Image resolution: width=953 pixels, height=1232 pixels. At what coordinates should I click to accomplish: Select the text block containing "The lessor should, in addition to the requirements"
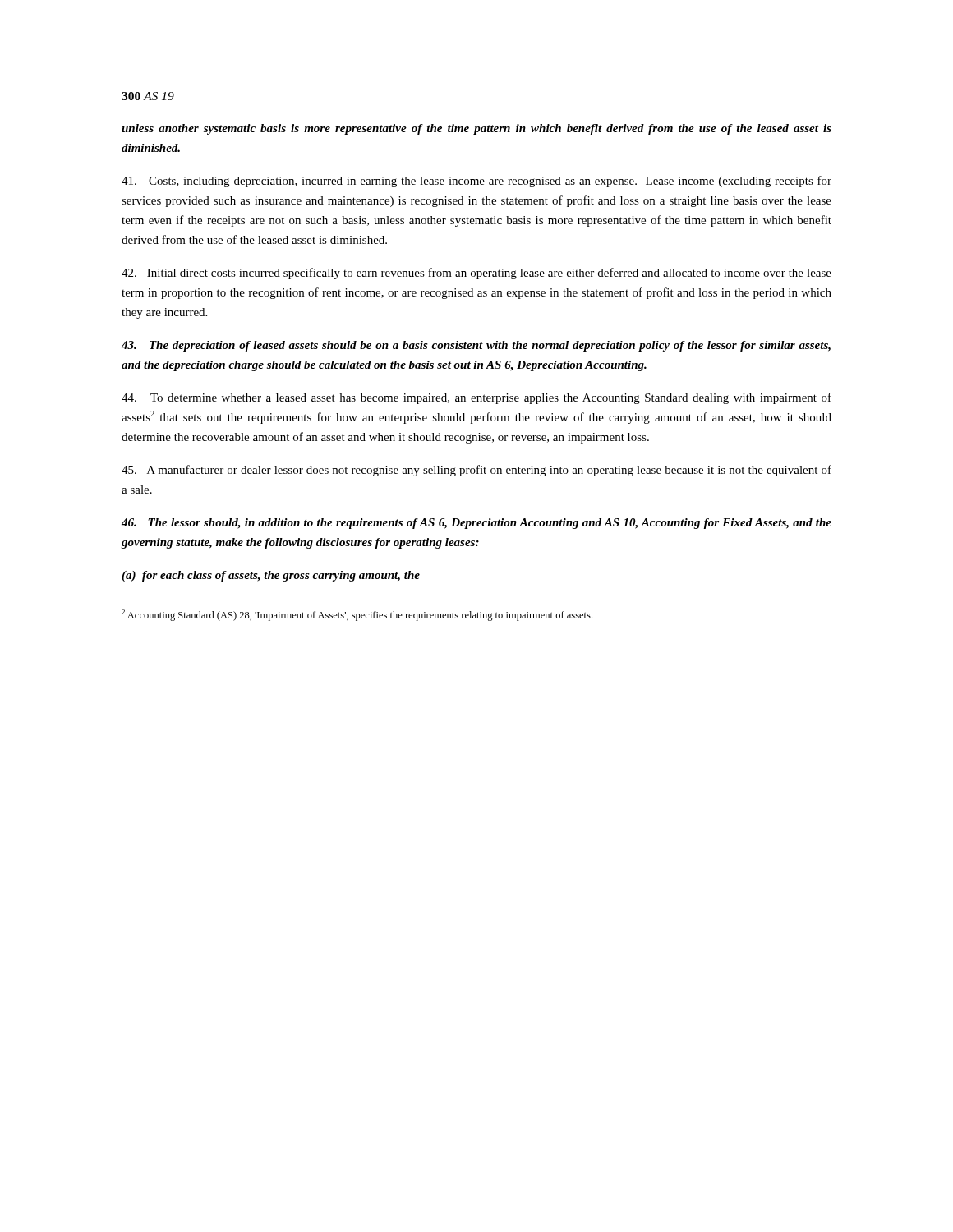476,532
